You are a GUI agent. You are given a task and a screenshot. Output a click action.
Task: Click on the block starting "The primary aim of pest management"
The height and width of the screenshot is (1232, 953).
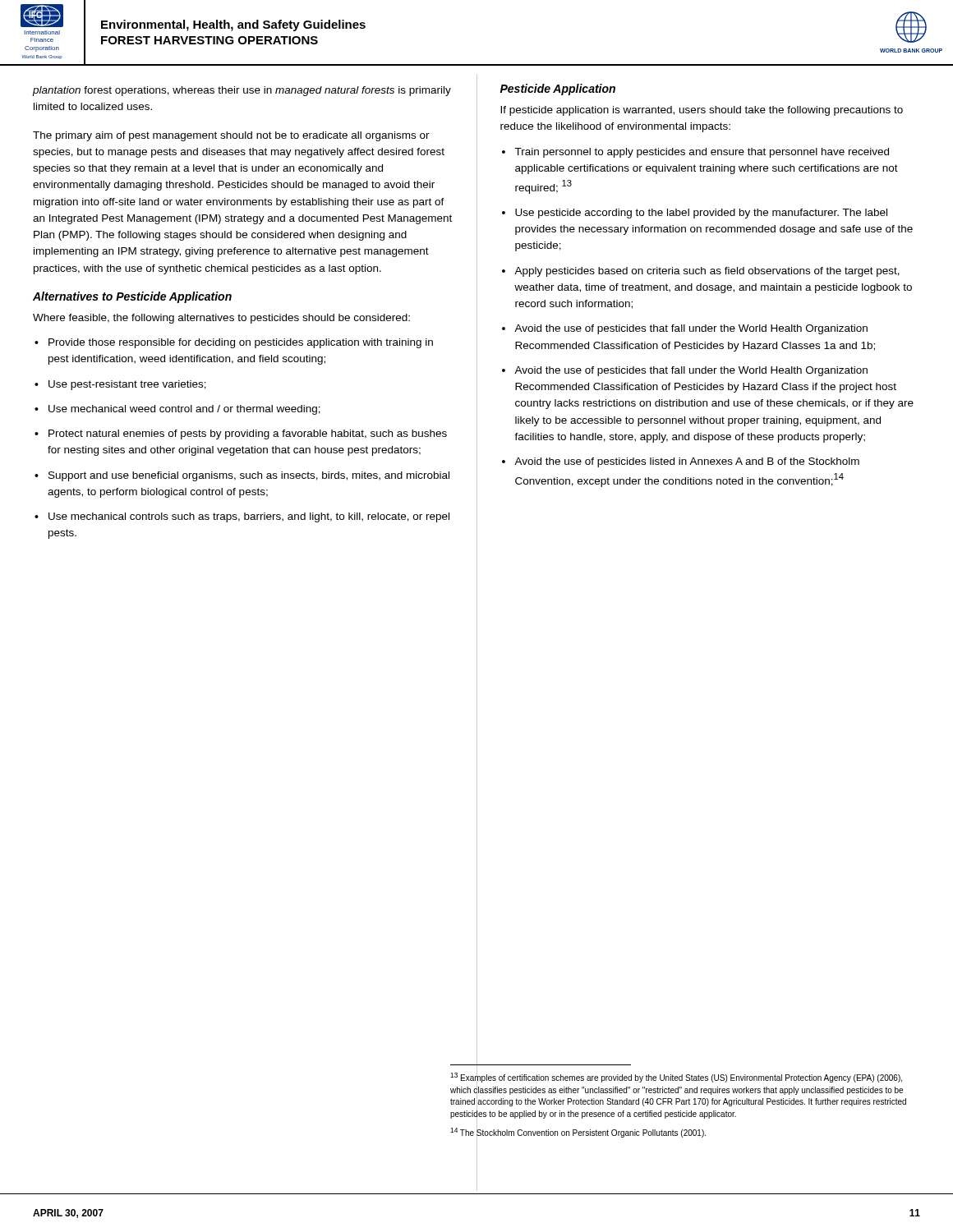(242, 201)
